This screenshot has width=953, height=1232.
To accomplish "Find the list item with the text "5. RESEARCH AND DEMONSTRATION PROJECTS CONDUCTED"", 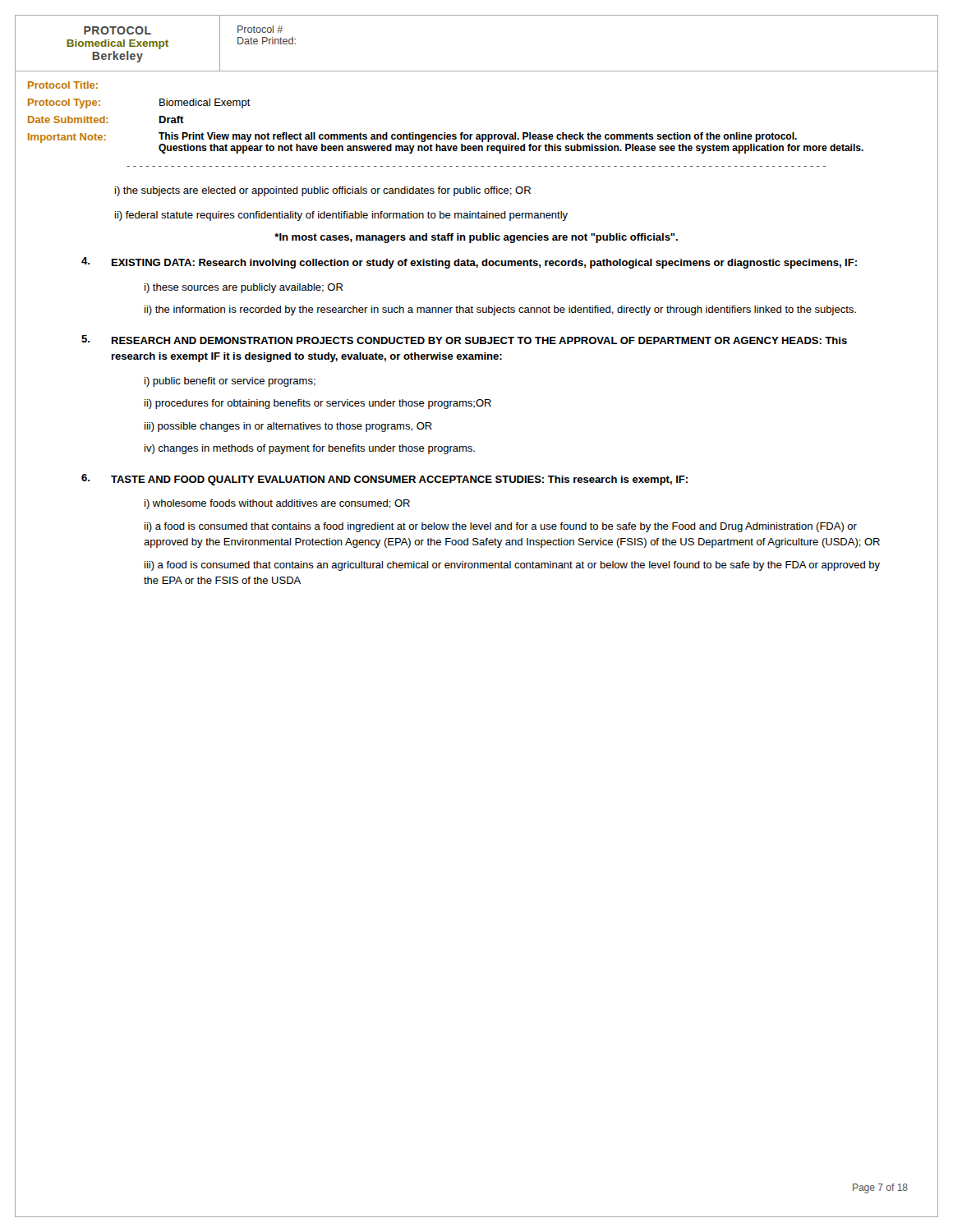I will click(x=476, y=348).
